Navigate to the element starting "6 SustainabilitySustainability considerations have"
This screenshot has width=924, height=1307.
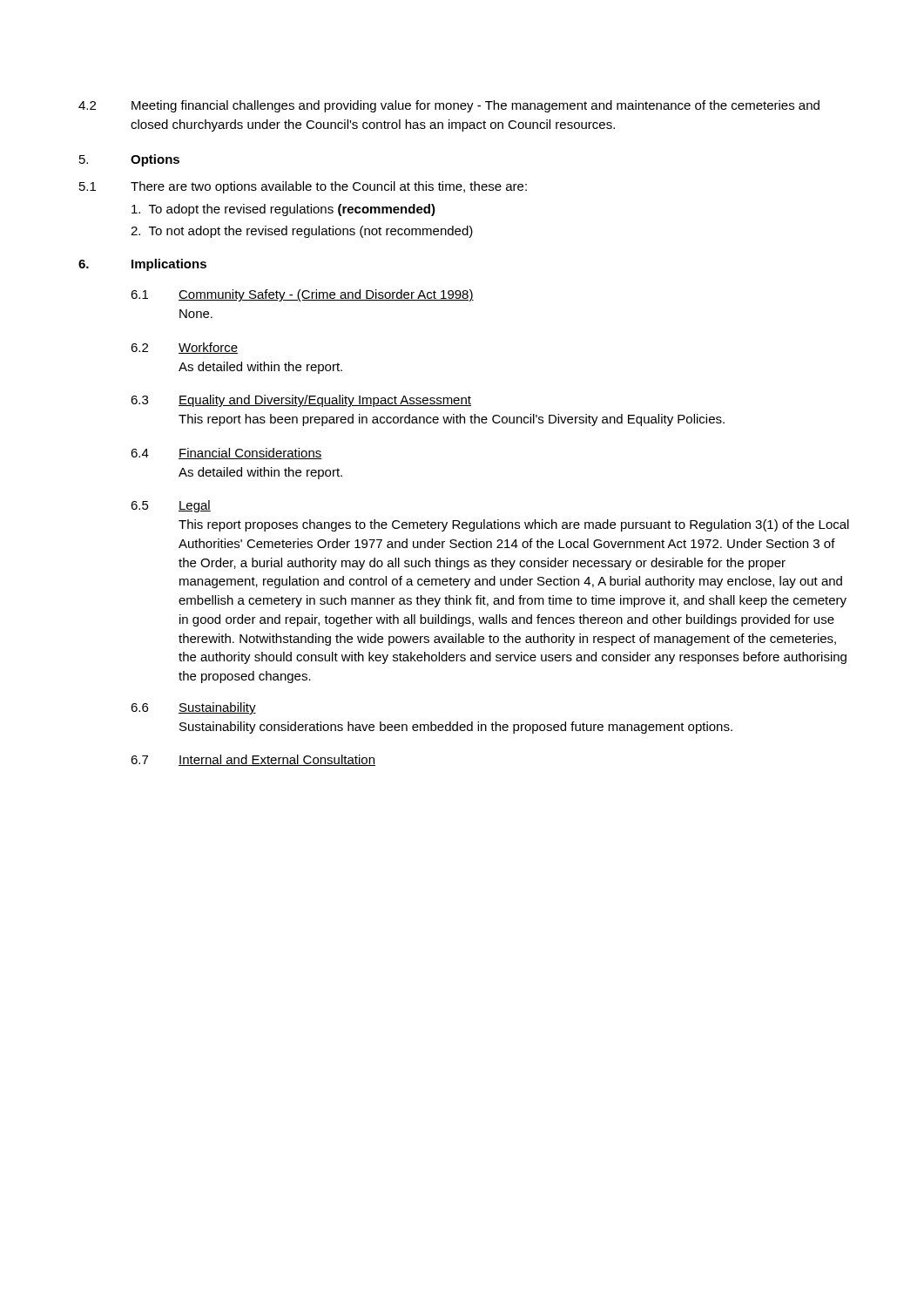(x=492, y=717)
